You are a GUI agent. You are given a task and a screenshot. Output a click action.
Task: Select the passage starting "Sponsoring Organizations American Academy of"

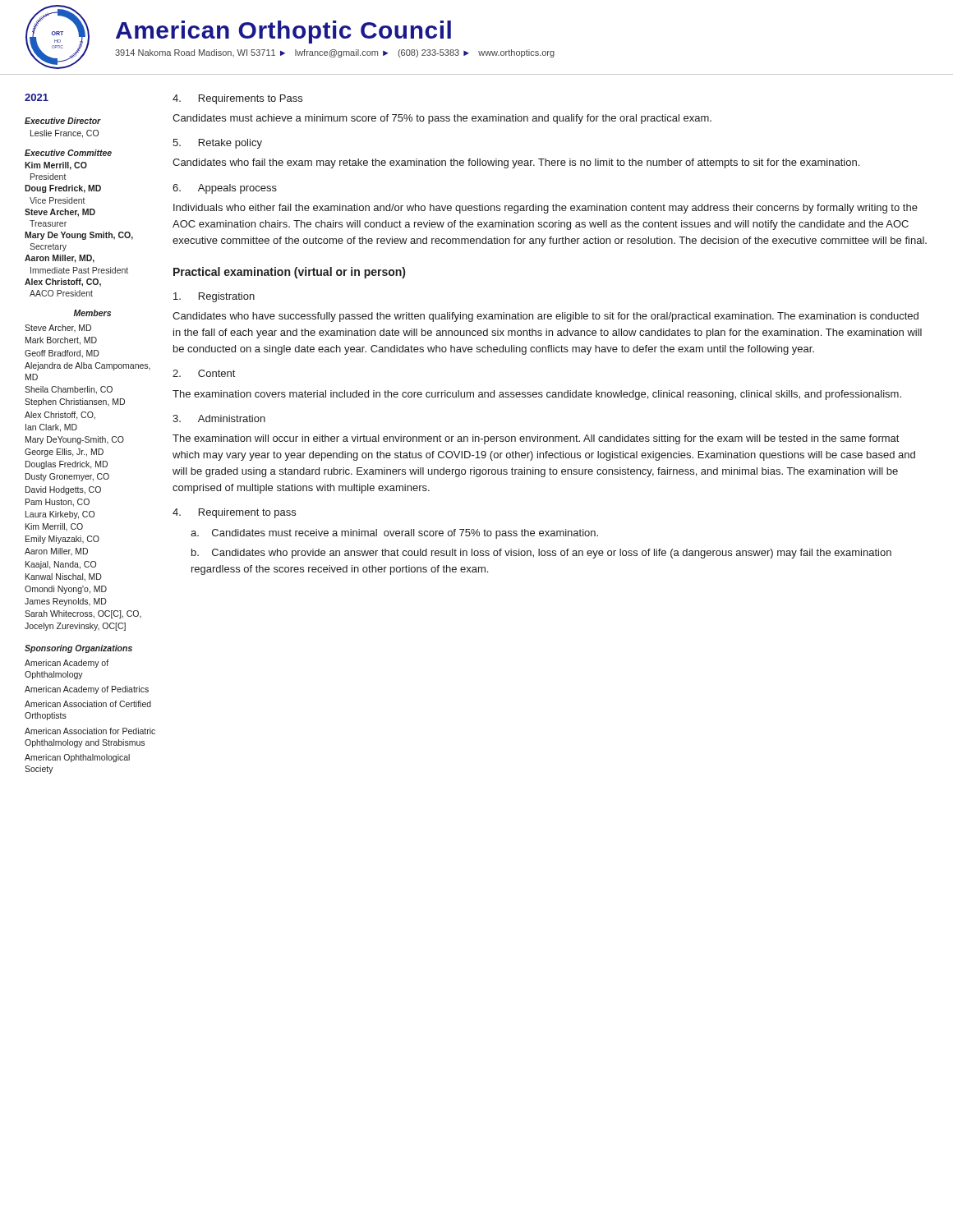(x=92, y=708)
